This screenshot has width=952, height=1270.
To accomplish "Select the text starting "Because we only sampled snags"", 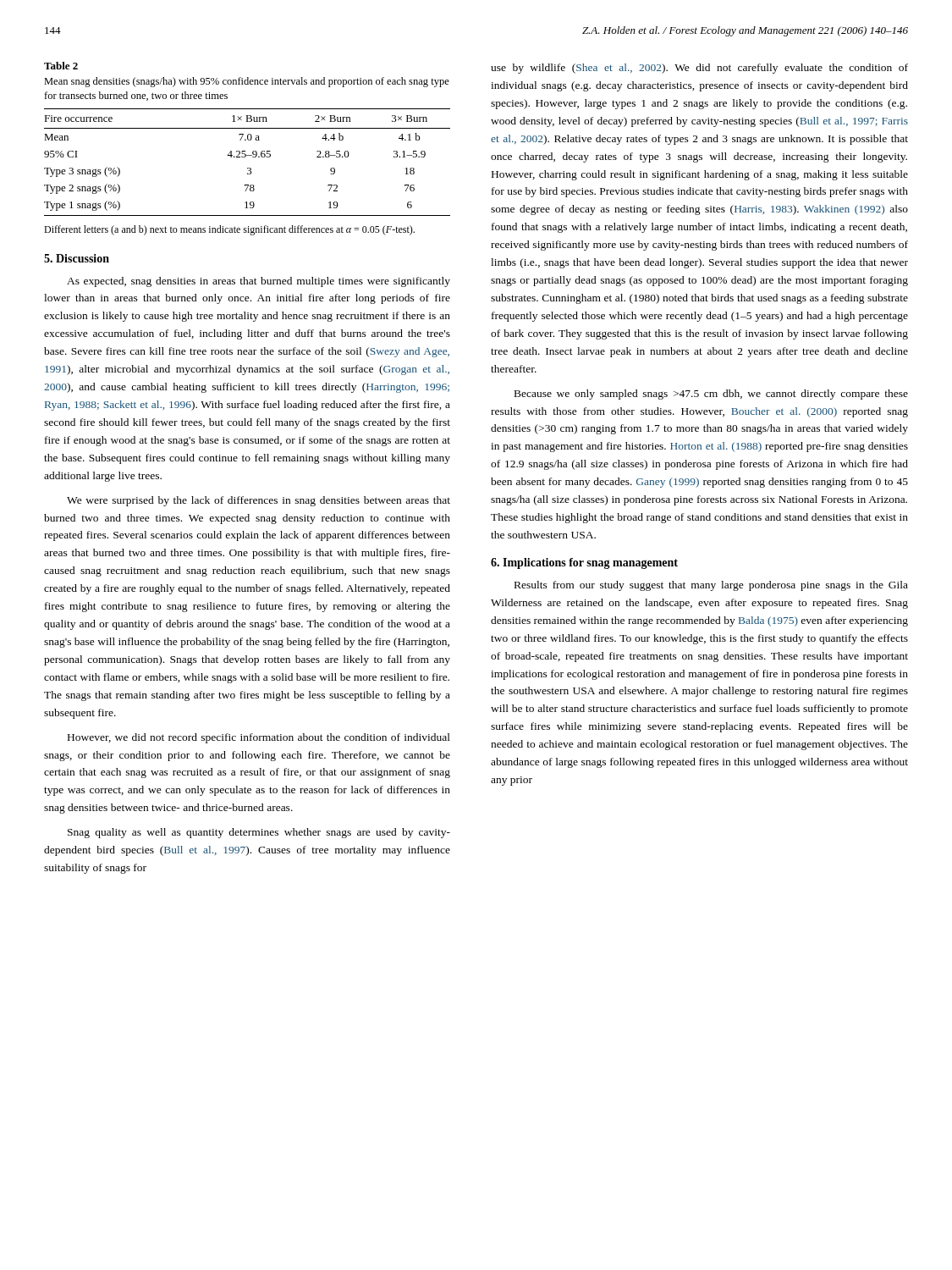I will (x=699, y=464).
